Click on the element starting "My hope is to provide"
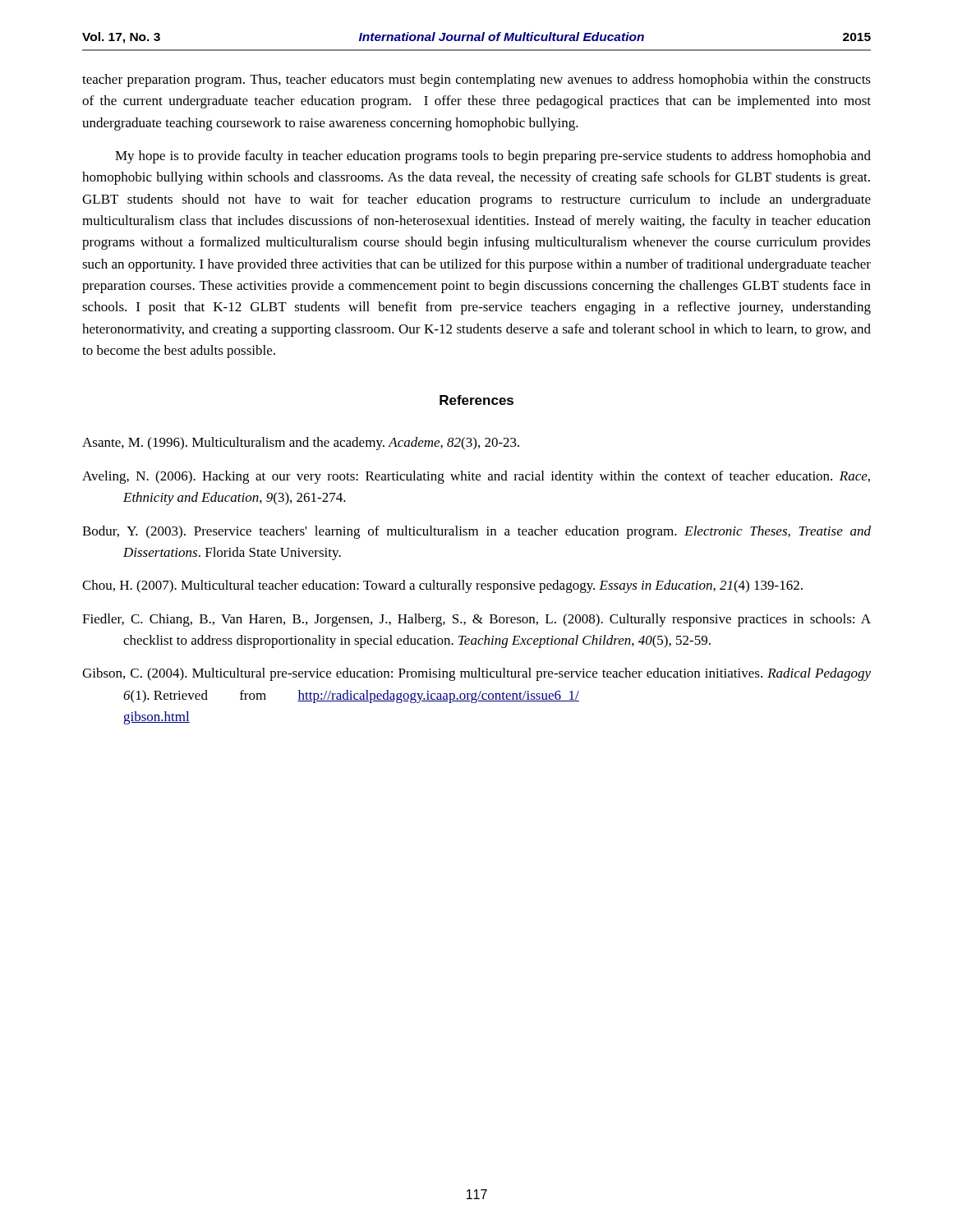Viewport: 953px width, 1232px height. (476, 254)
